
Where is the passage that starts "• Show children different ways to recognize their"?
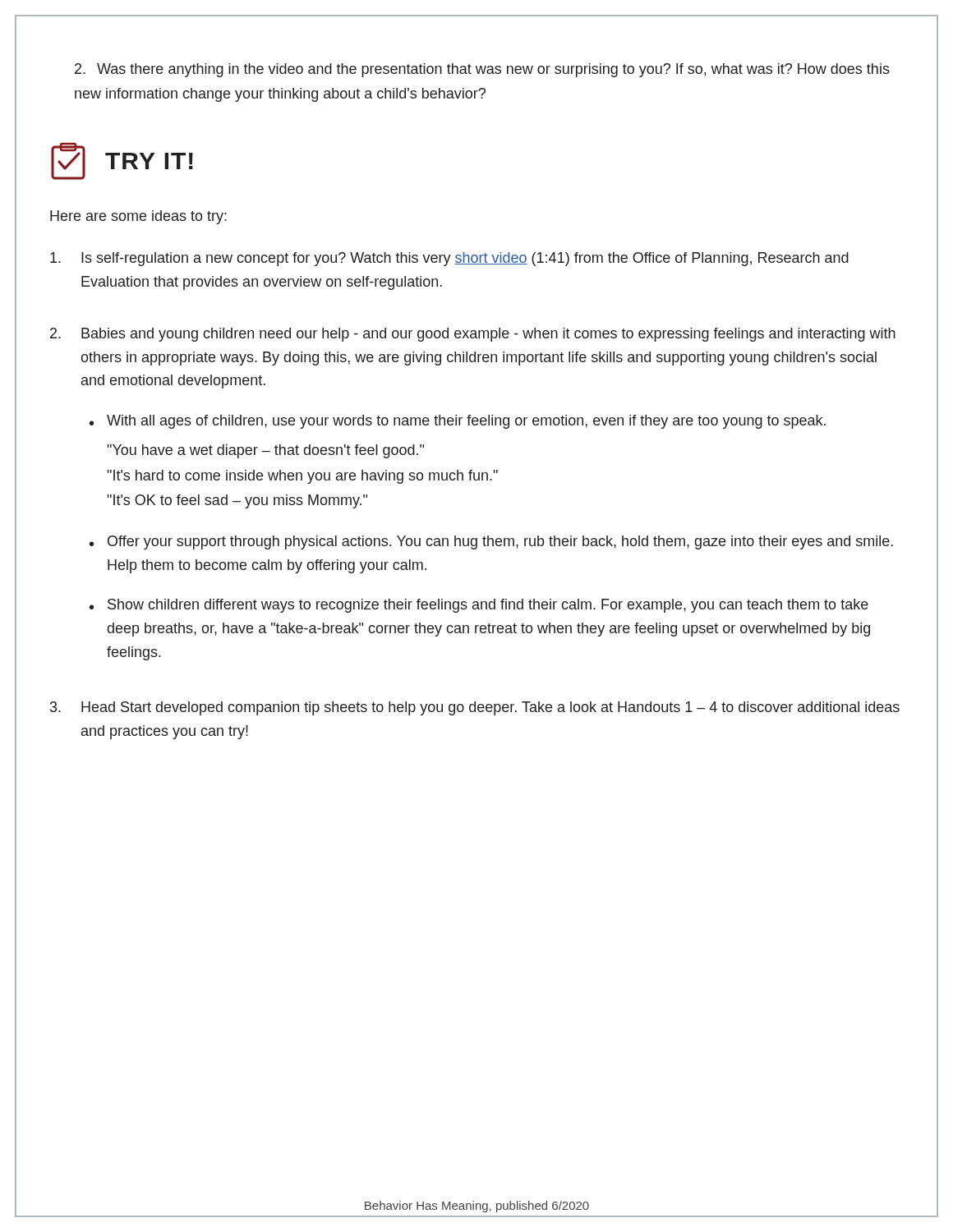coord(496,629)
